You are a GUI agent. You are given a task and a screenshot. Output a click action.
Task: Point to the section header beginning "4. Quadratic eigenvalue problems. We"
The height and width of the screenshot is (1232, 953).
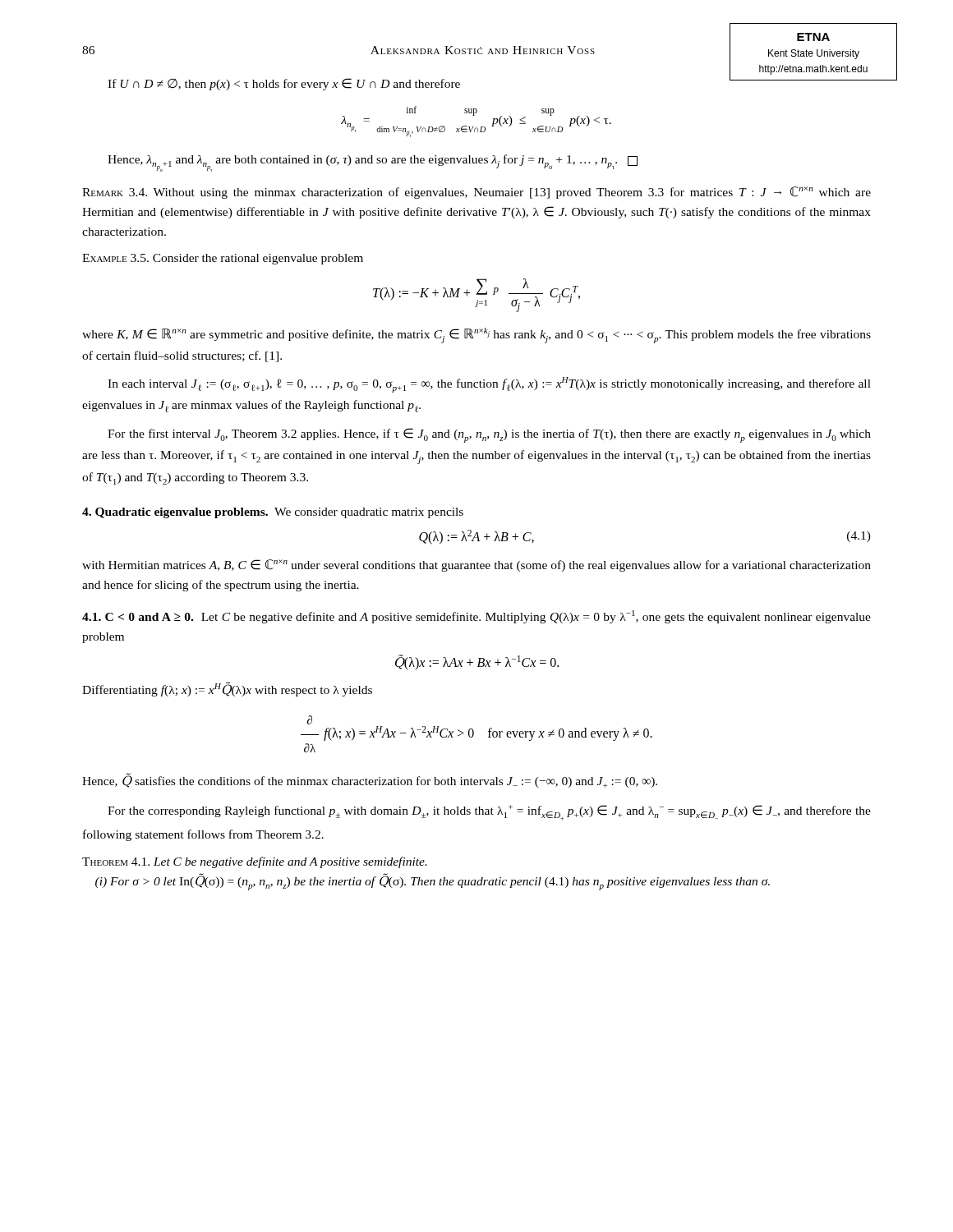pos(273,513)
